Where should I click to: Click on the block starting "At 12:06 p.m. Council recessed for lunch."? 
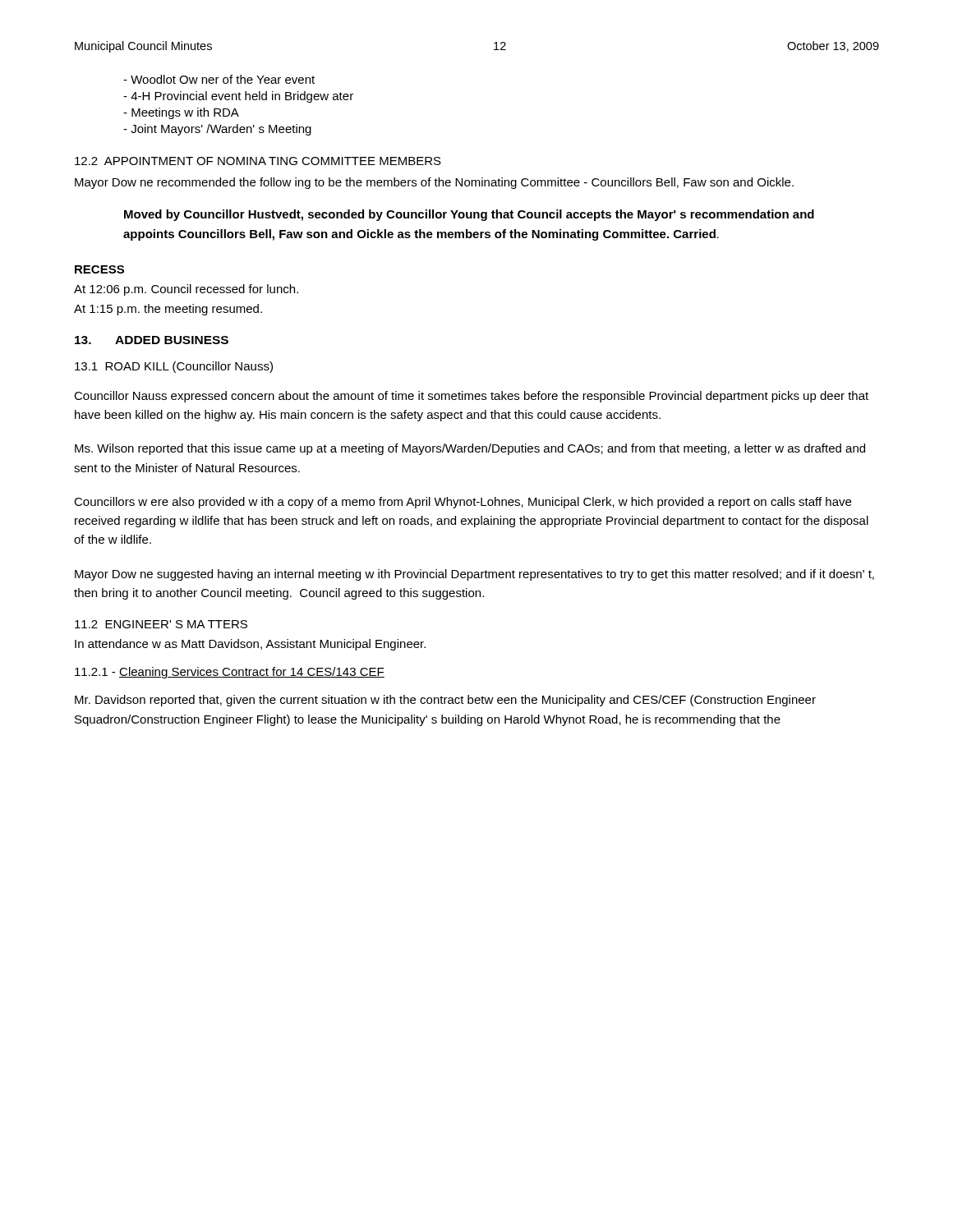187,298
